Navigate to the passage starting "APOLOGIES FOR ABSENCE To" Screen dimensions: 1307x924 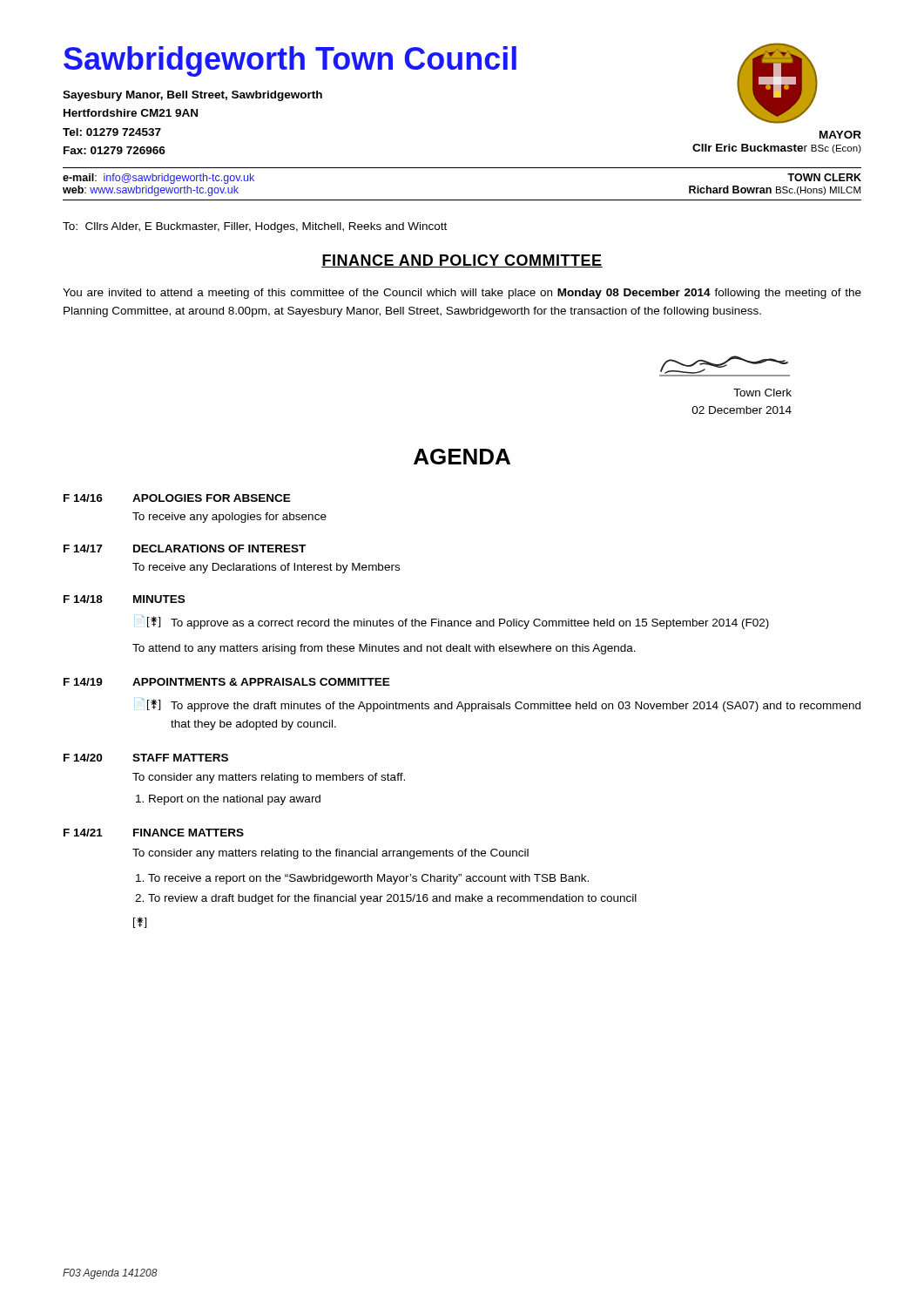click(x=229, y=507)
